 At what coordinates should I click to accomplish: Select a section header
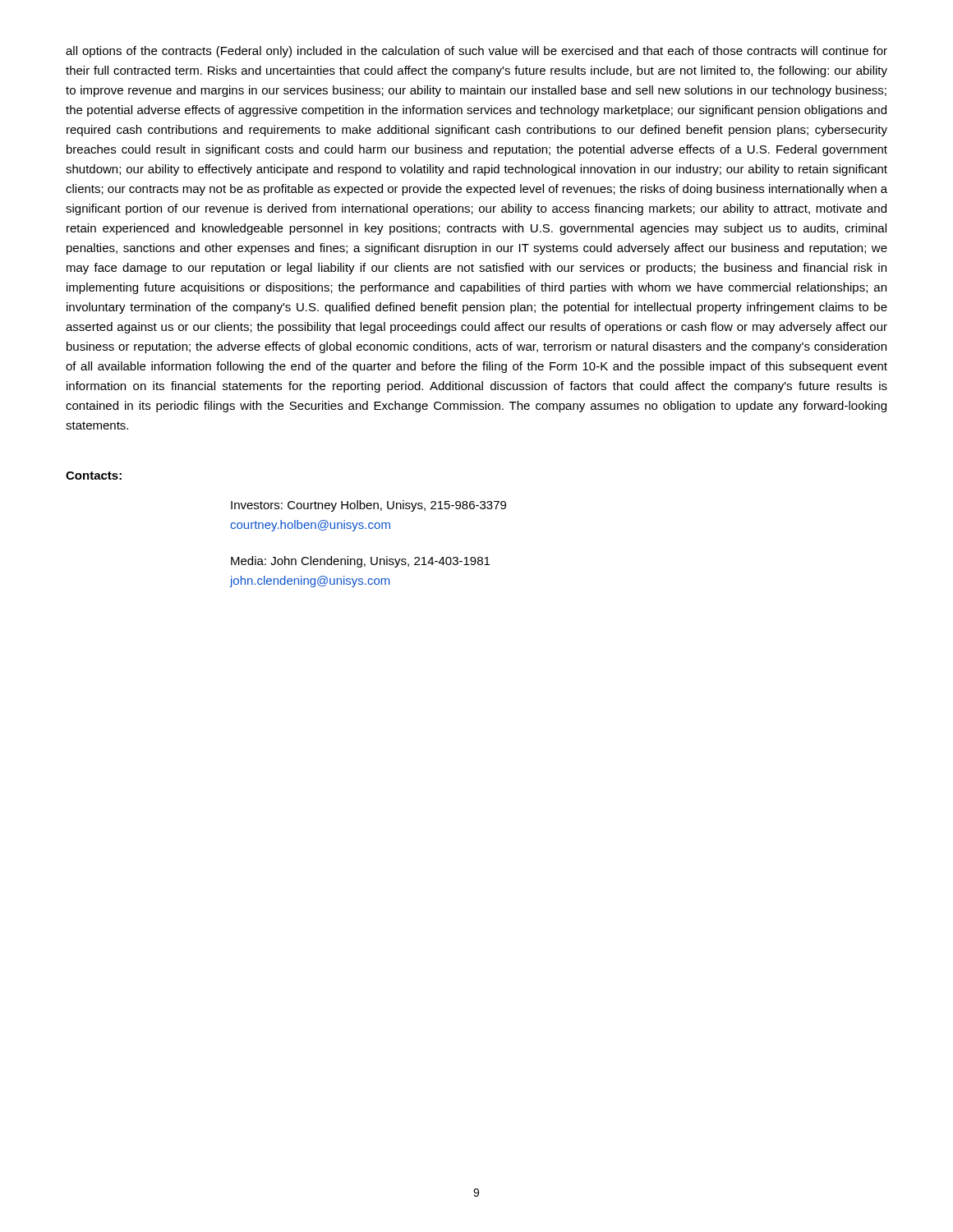[94, 475]
